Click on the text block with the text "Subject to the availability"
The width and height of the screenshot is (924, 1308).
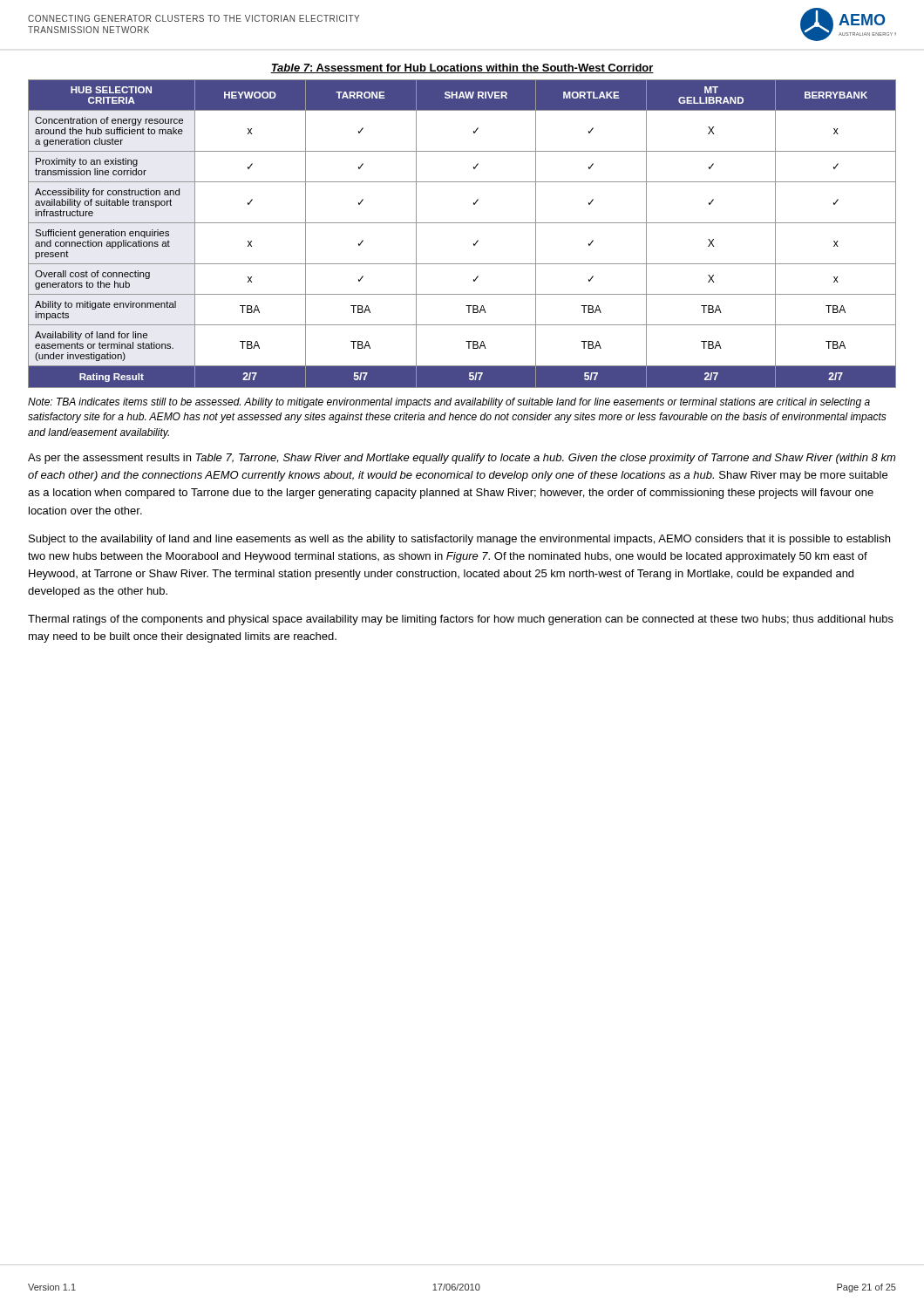(459, 565)
